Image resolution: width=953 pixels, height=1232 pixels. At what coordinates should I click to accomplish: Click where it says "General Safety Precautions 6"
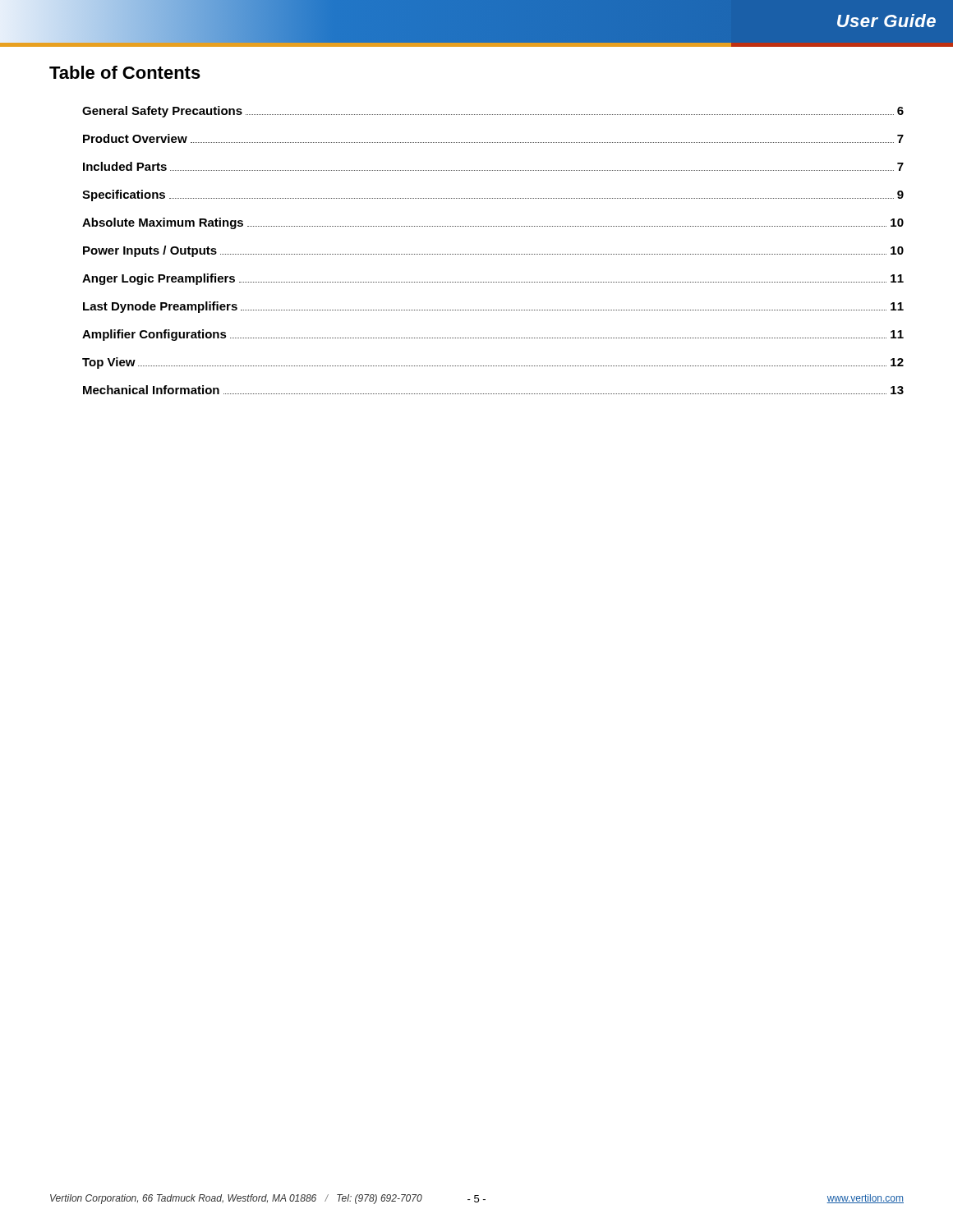[493, 110]
